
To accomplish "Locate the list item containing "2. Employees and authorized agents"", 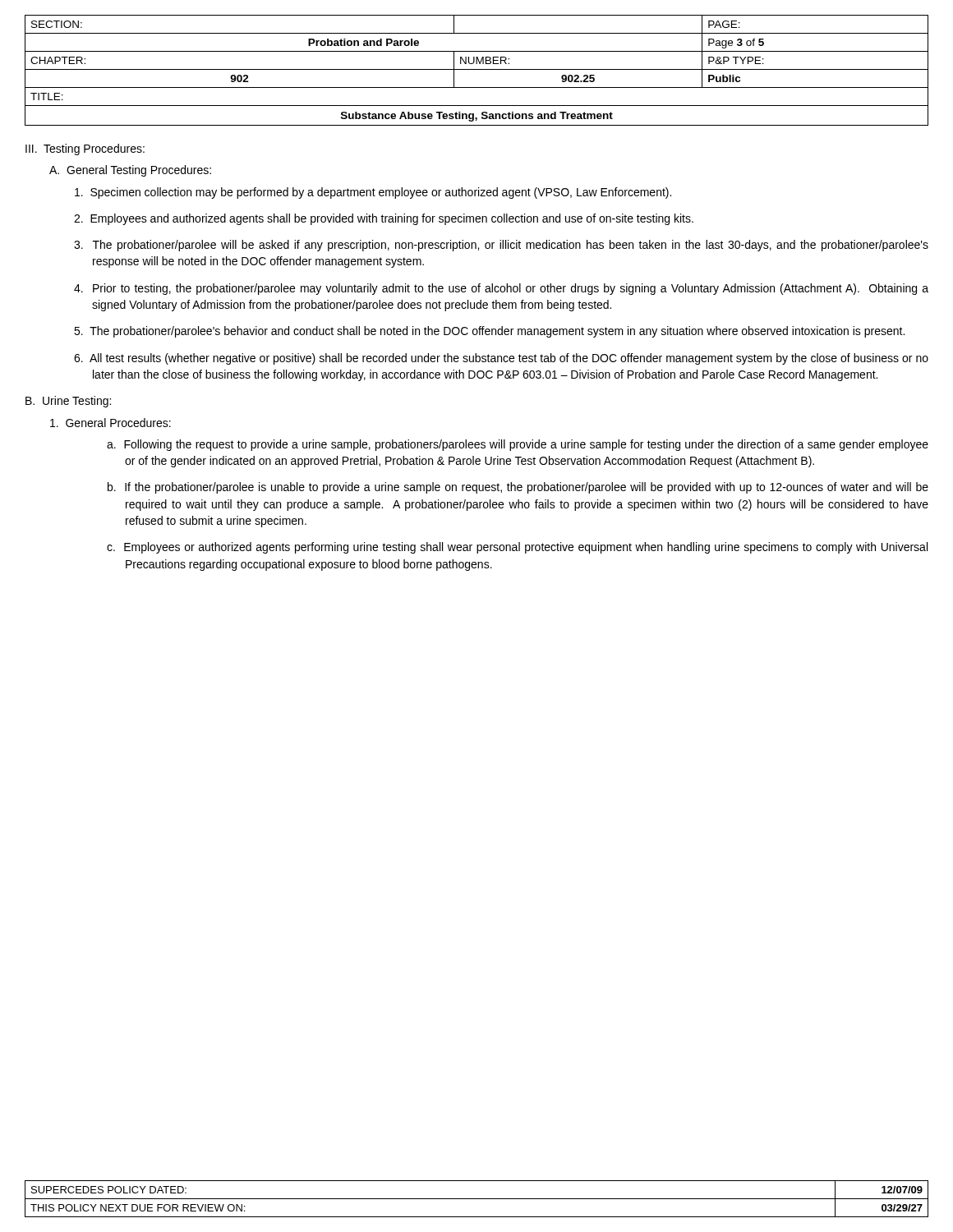I will 384,218.
